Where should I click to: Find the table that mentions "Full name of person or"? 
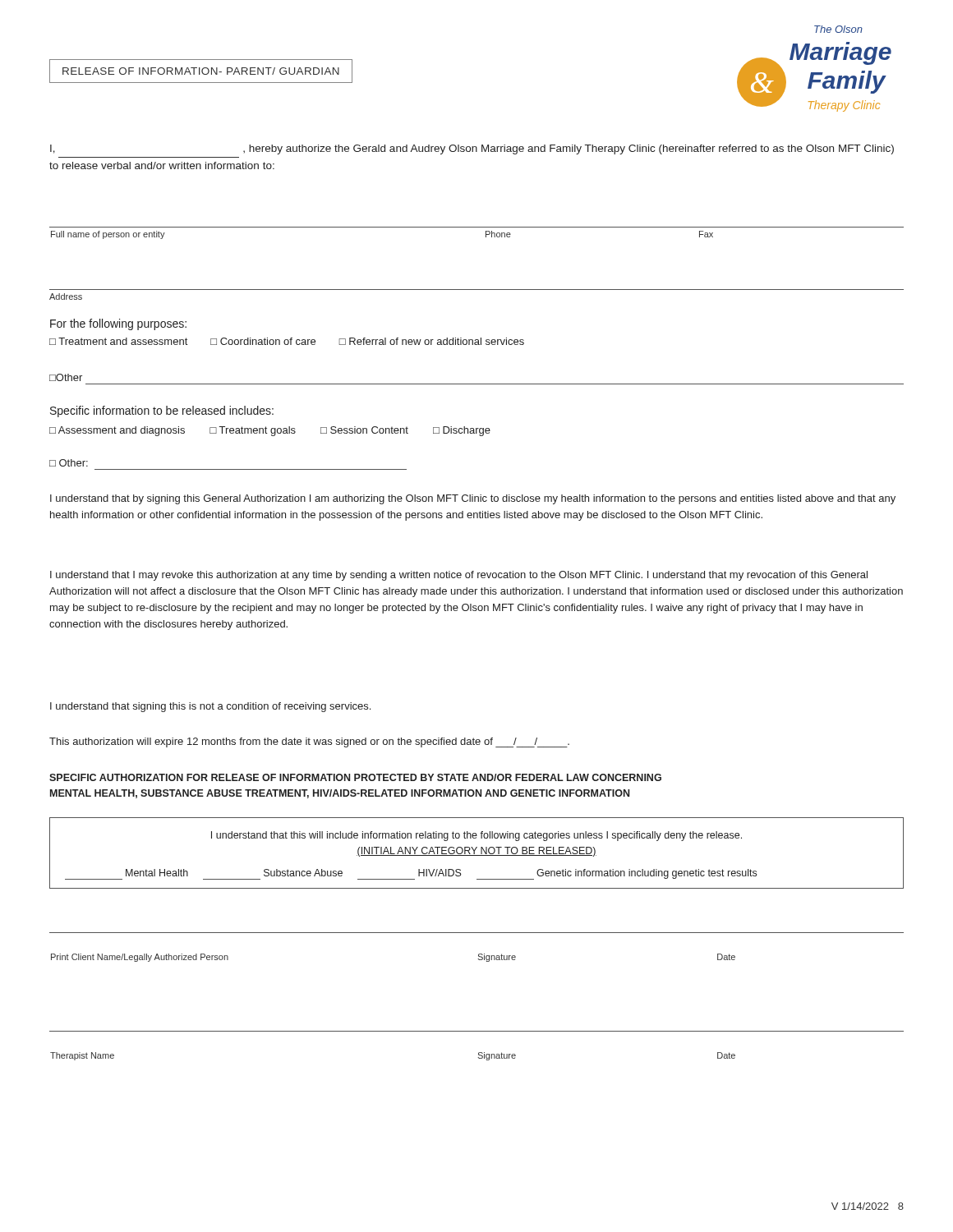[x=476, y=226]
